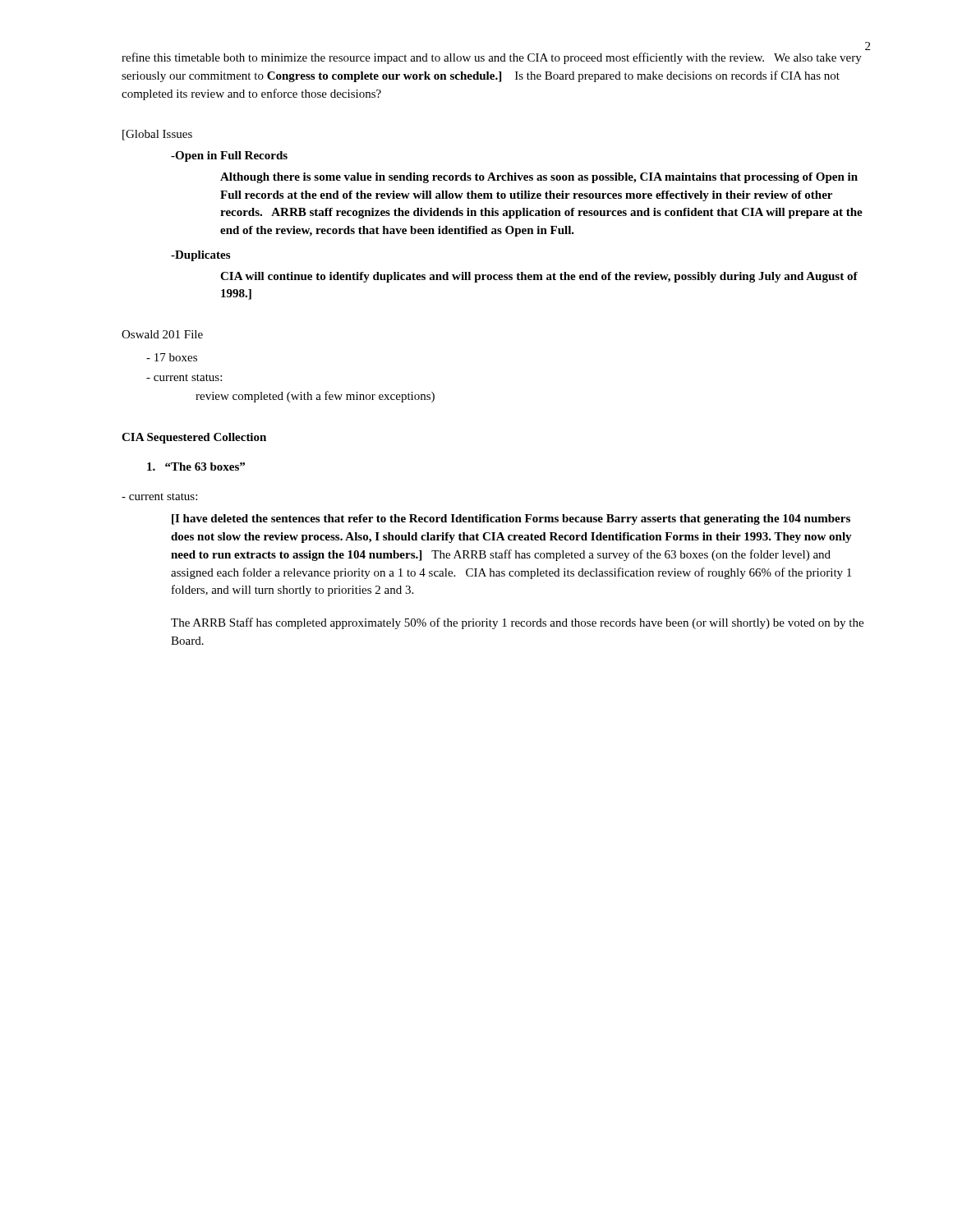
Task: Select the text block that reads "refine this timetable both to minimize the resource"
Action: click(x=496, y=76)
